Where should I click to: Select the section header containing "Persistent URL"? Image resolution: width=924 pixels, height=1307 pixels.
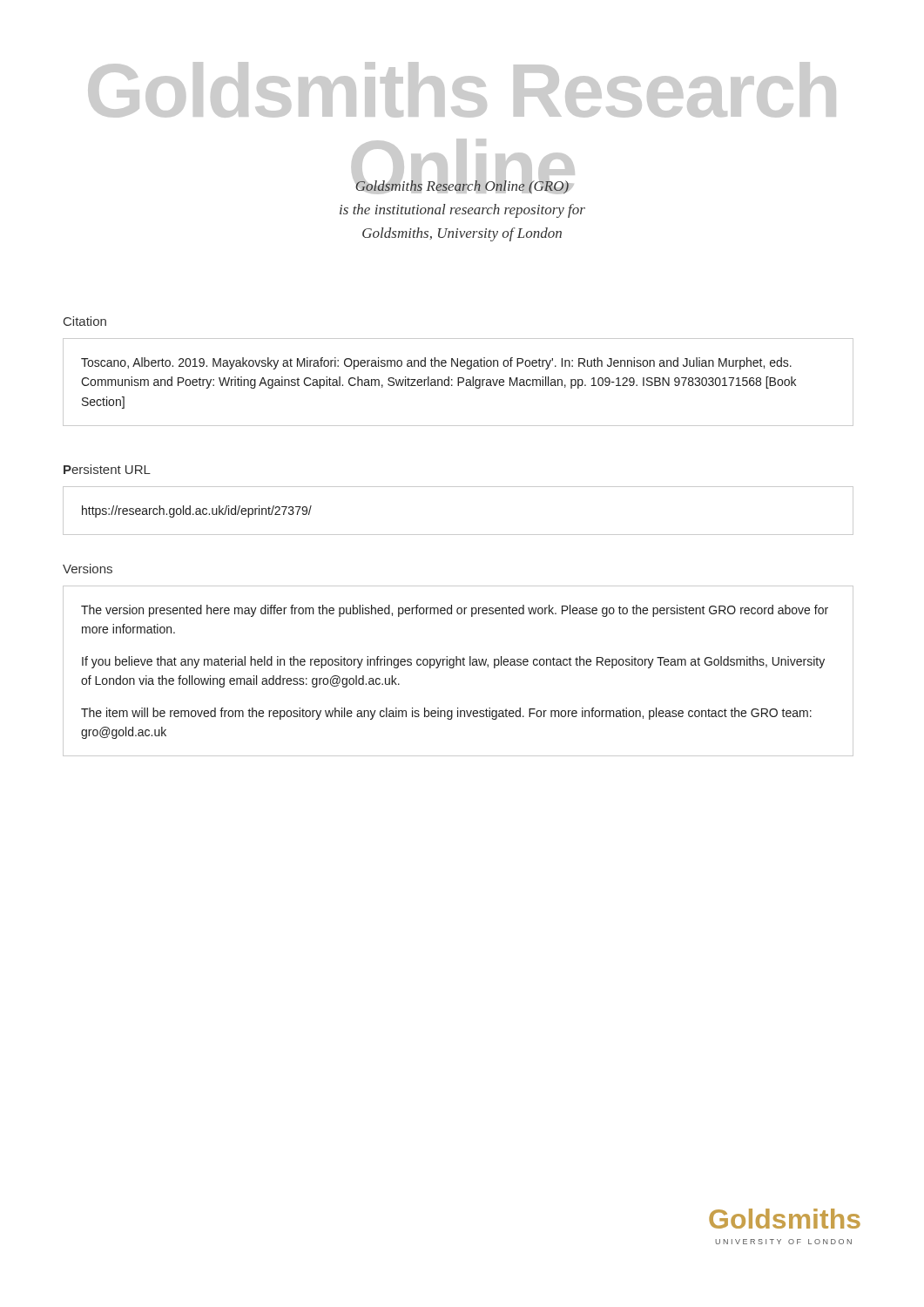click(107, 469)
